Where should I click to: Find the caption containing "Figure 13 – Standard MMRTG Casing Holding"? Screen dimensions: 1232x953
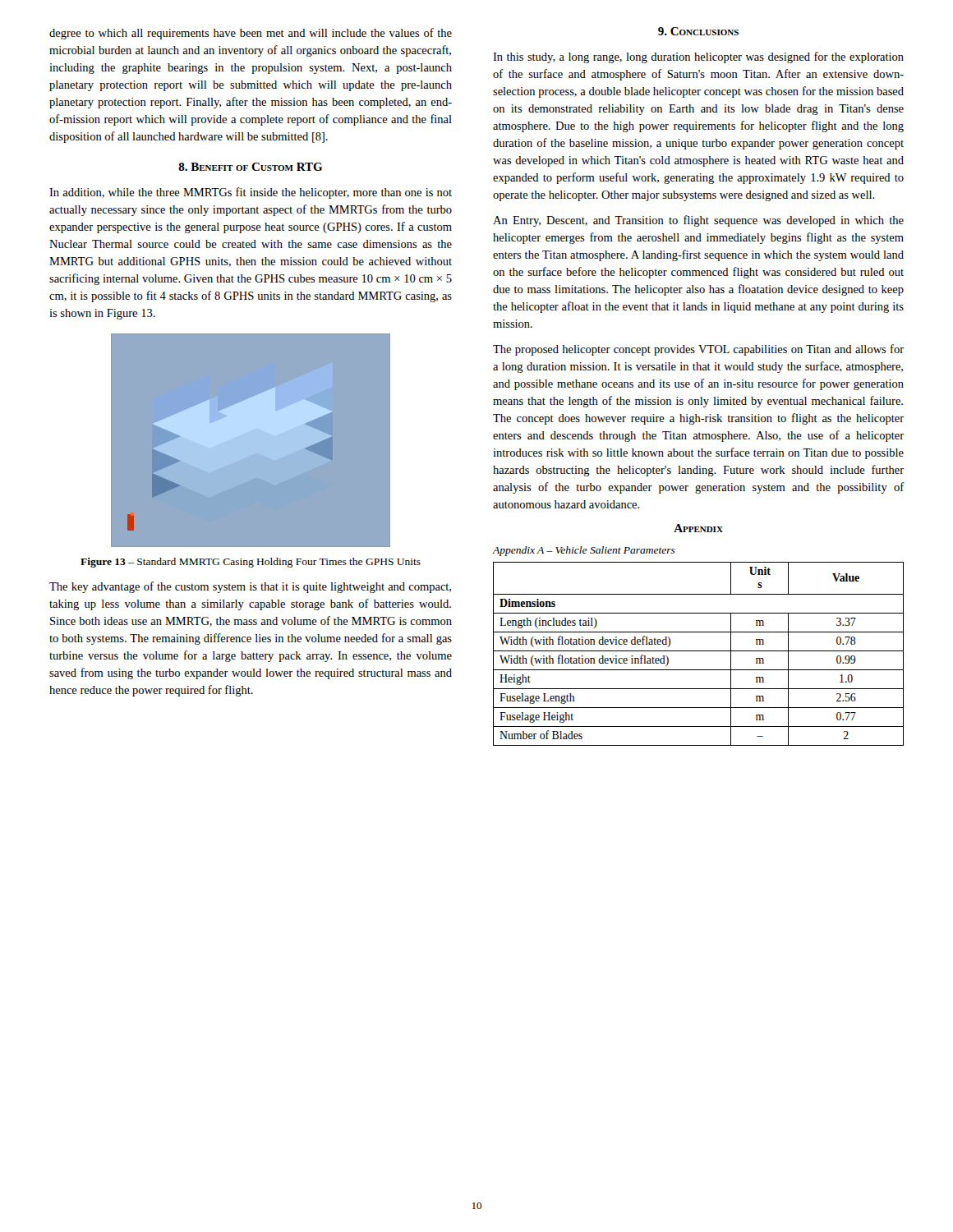coord(251,562)
